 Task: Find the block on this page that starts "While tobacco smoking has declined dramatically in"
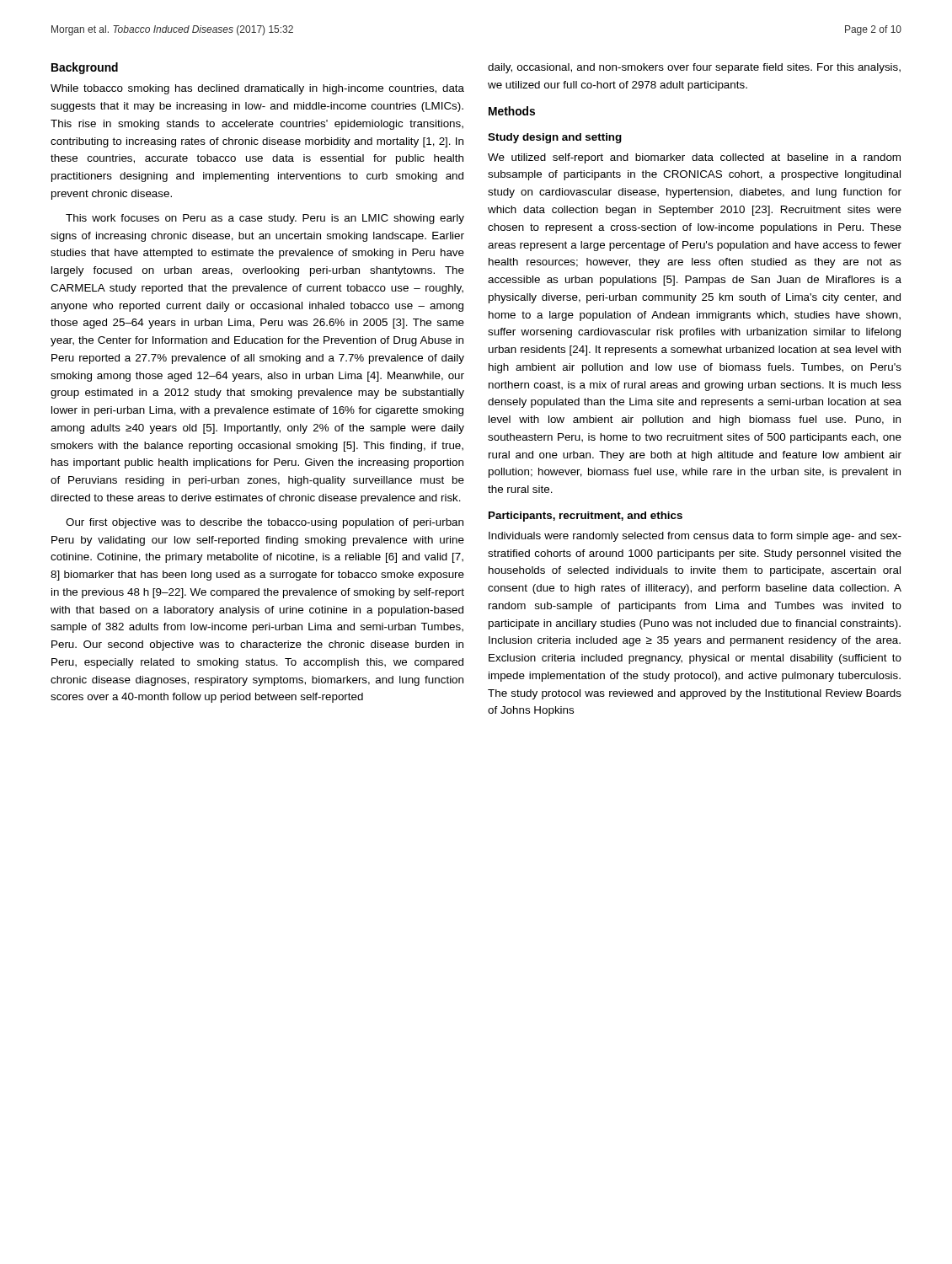point(257,393)
